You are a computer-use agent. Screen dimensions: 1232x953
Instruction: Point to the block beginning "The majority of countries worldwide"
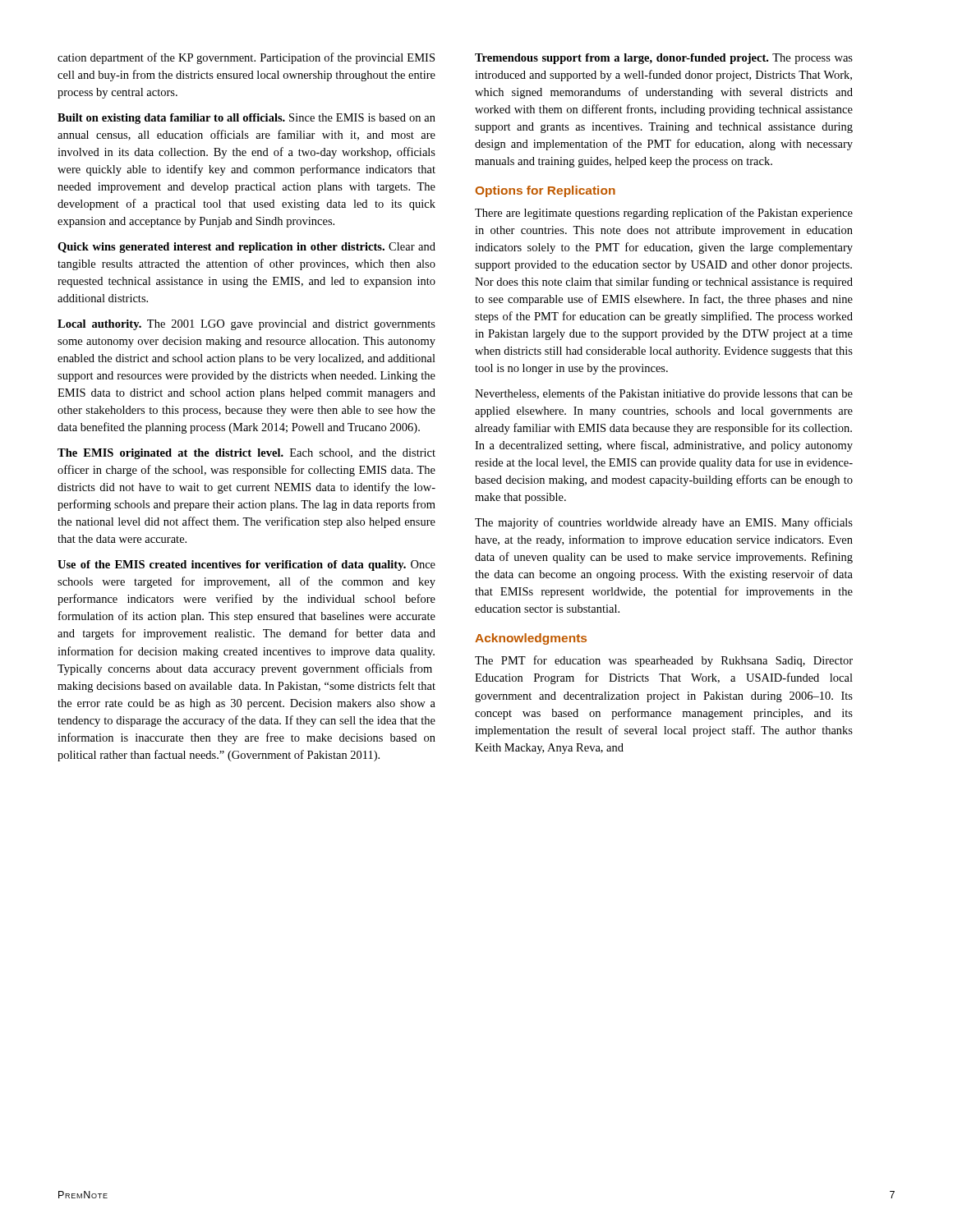(x=664, y=566)
